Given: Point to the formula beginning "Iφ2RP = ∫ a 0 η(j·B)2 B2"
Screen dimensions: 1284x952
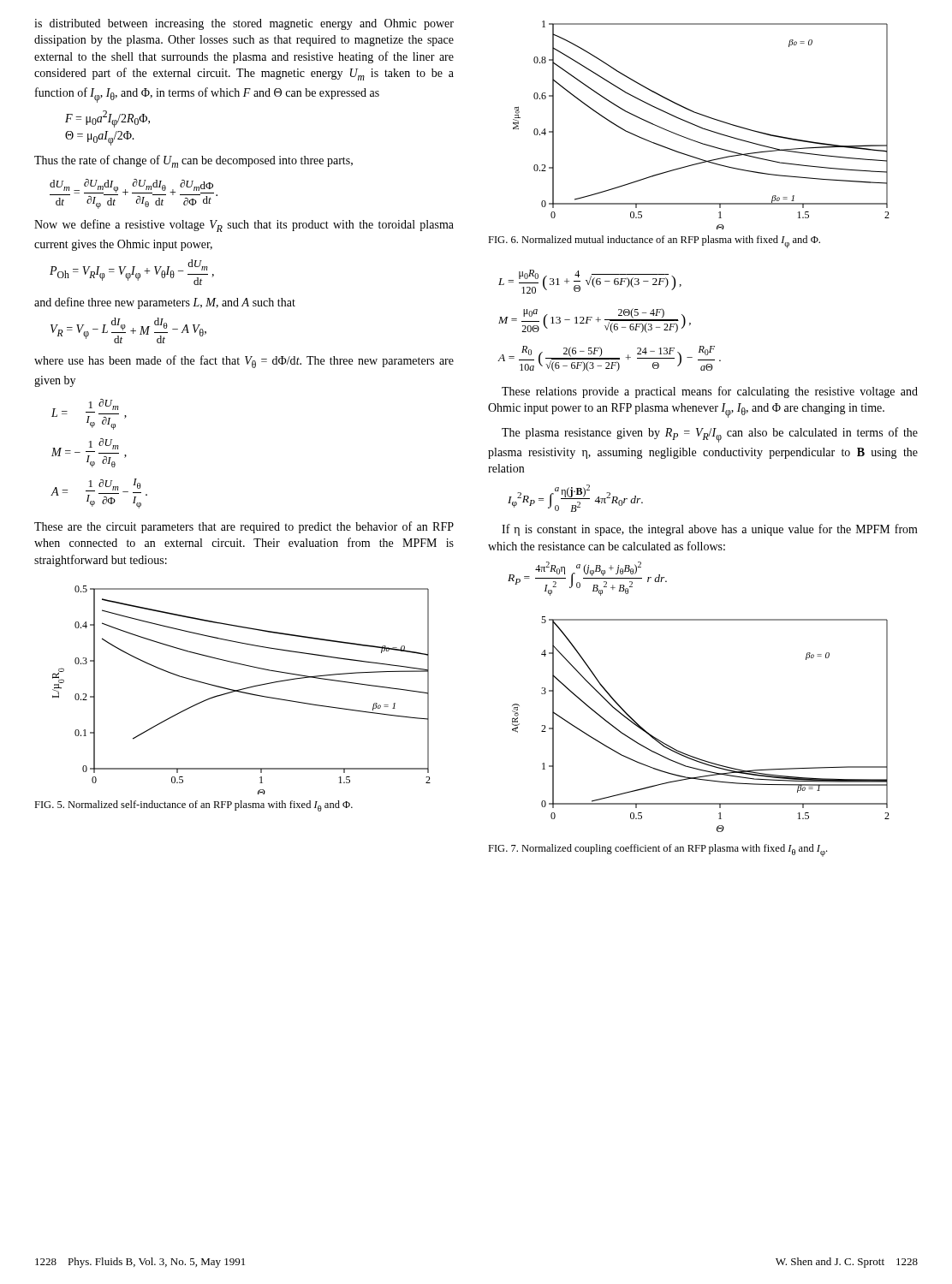Looking at the screenshot, I should [576, 499].
